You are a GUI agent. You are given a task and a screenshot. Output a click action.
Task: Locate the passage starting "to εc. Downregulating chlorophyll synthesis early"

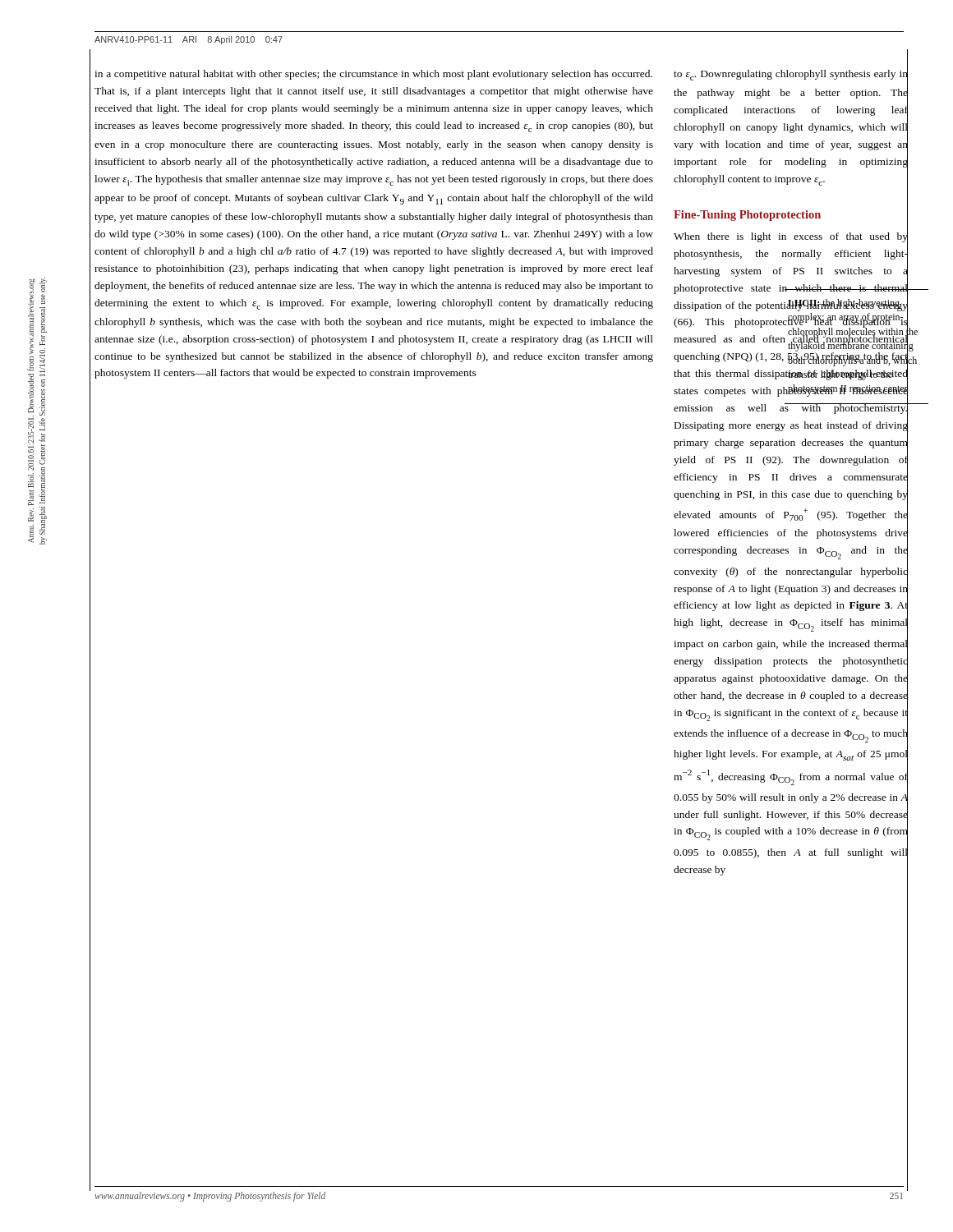[x=791, y=127]
